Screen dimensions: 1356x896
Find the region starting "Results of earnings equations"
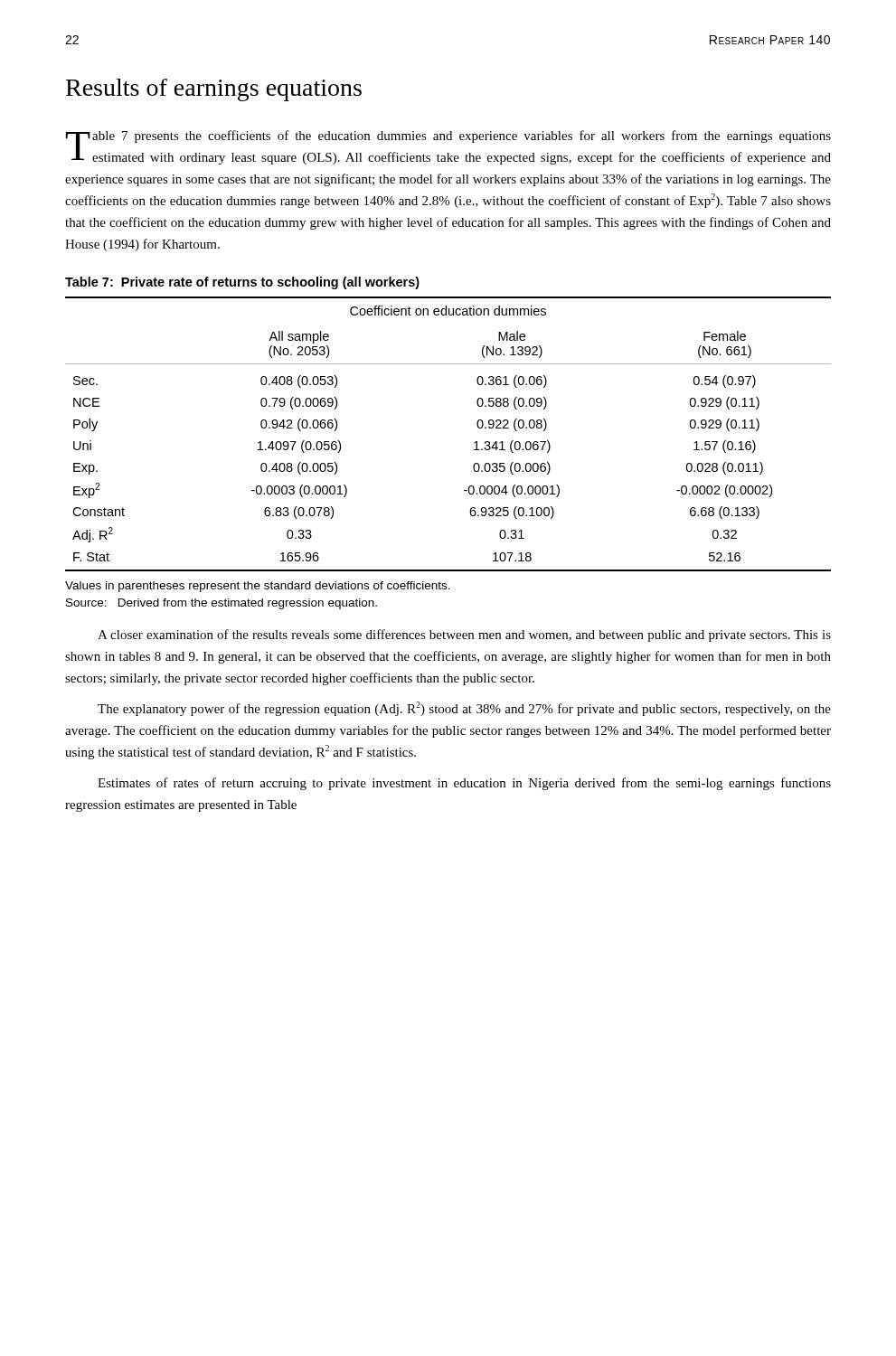pos(214,87)
